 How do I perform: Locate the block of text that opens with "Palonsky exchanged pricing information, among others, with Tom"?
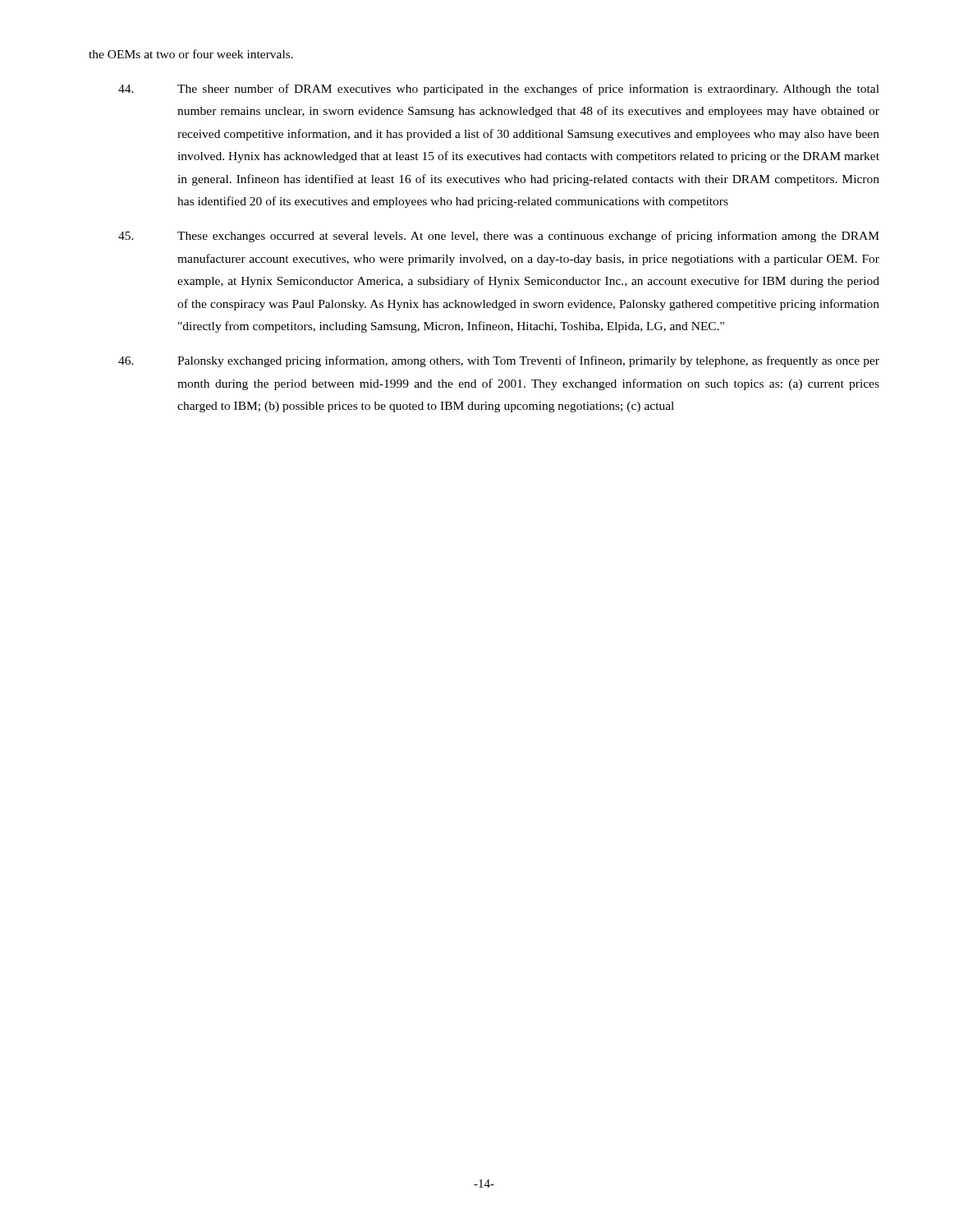click(484, 383)
